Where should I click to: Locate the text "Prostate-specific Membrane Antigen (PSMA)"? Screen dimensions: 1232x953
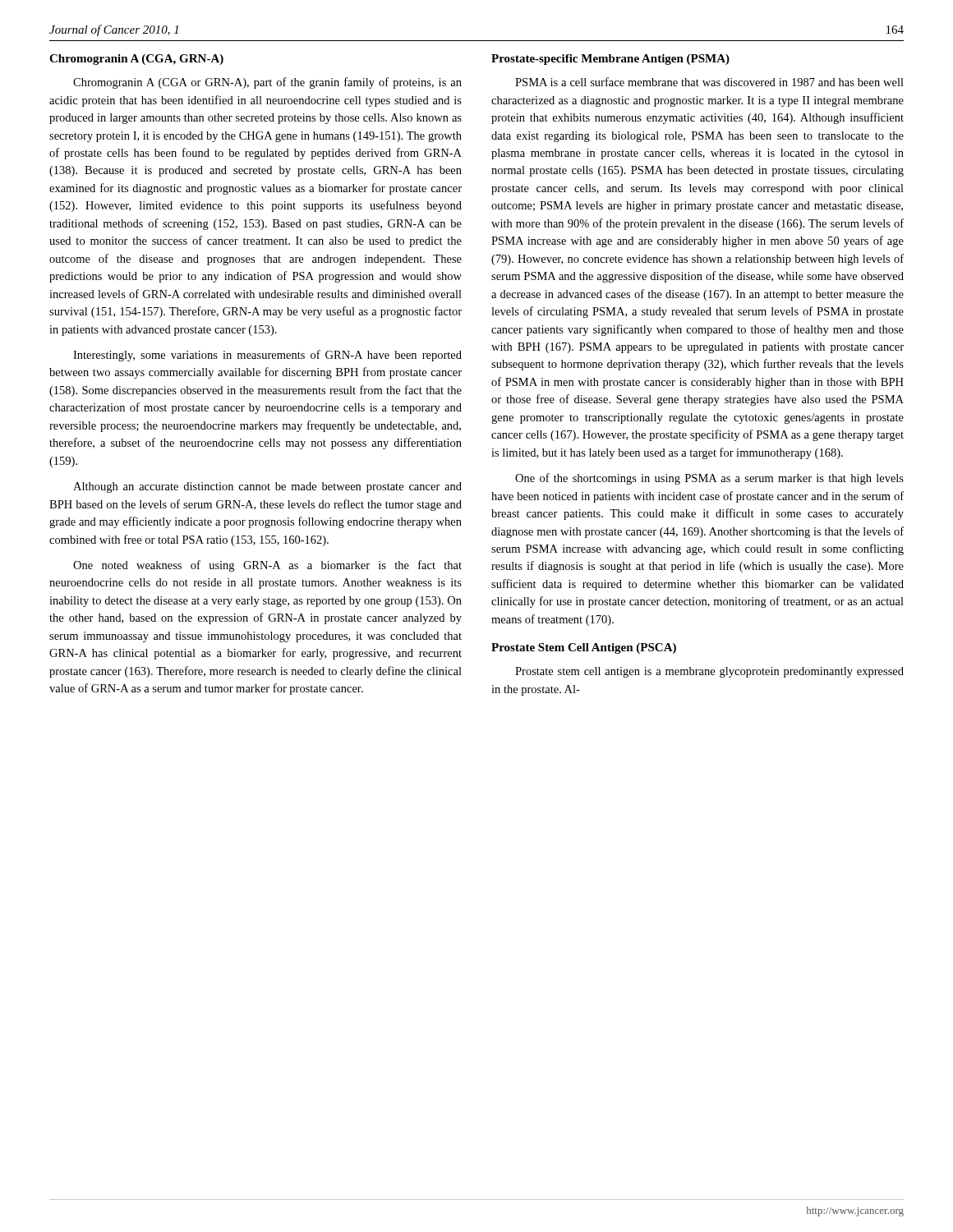(610, 58)
